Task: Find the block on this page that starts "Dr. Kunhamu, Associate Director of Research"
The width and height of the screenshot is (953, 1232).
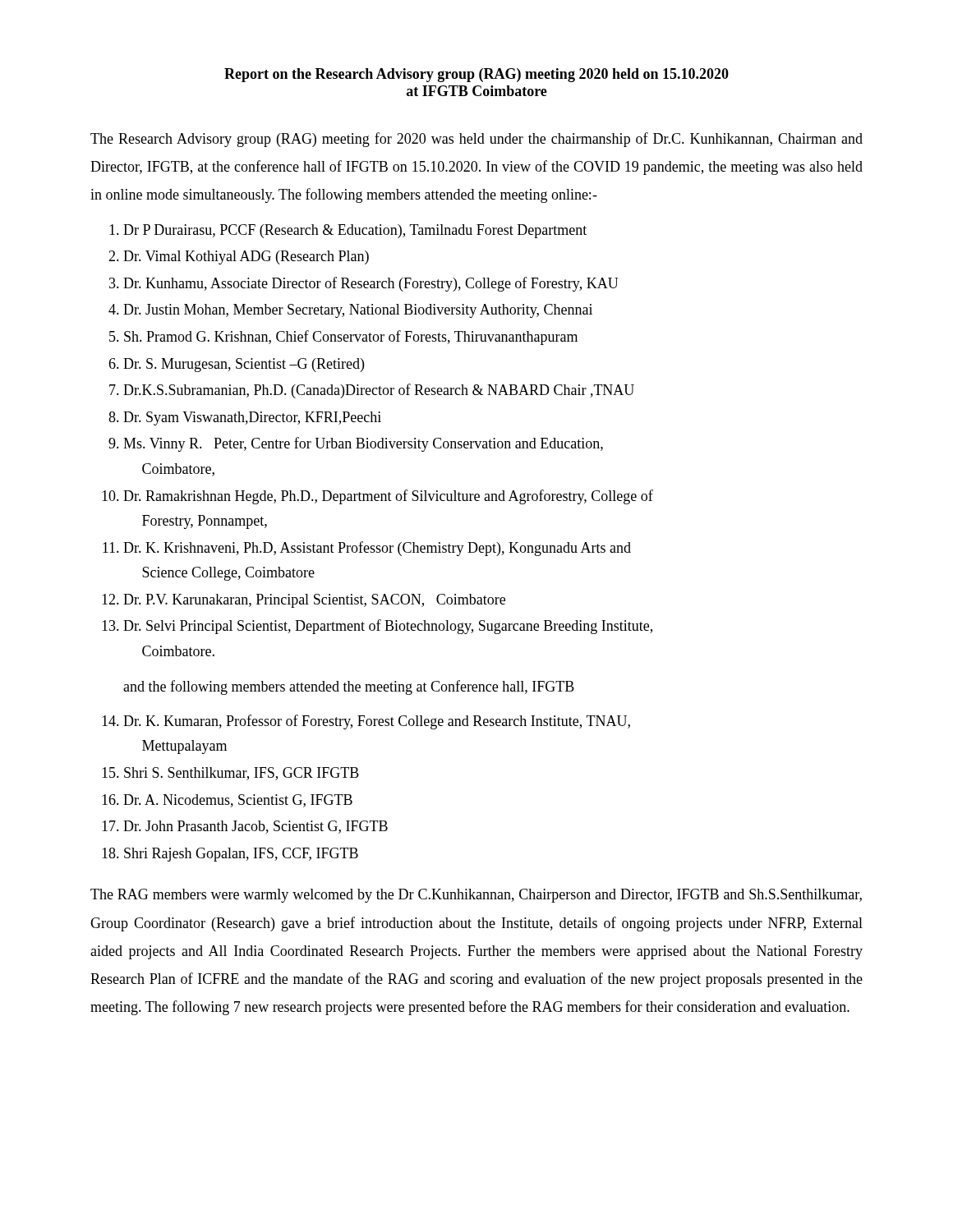Action: click(493, 283)
